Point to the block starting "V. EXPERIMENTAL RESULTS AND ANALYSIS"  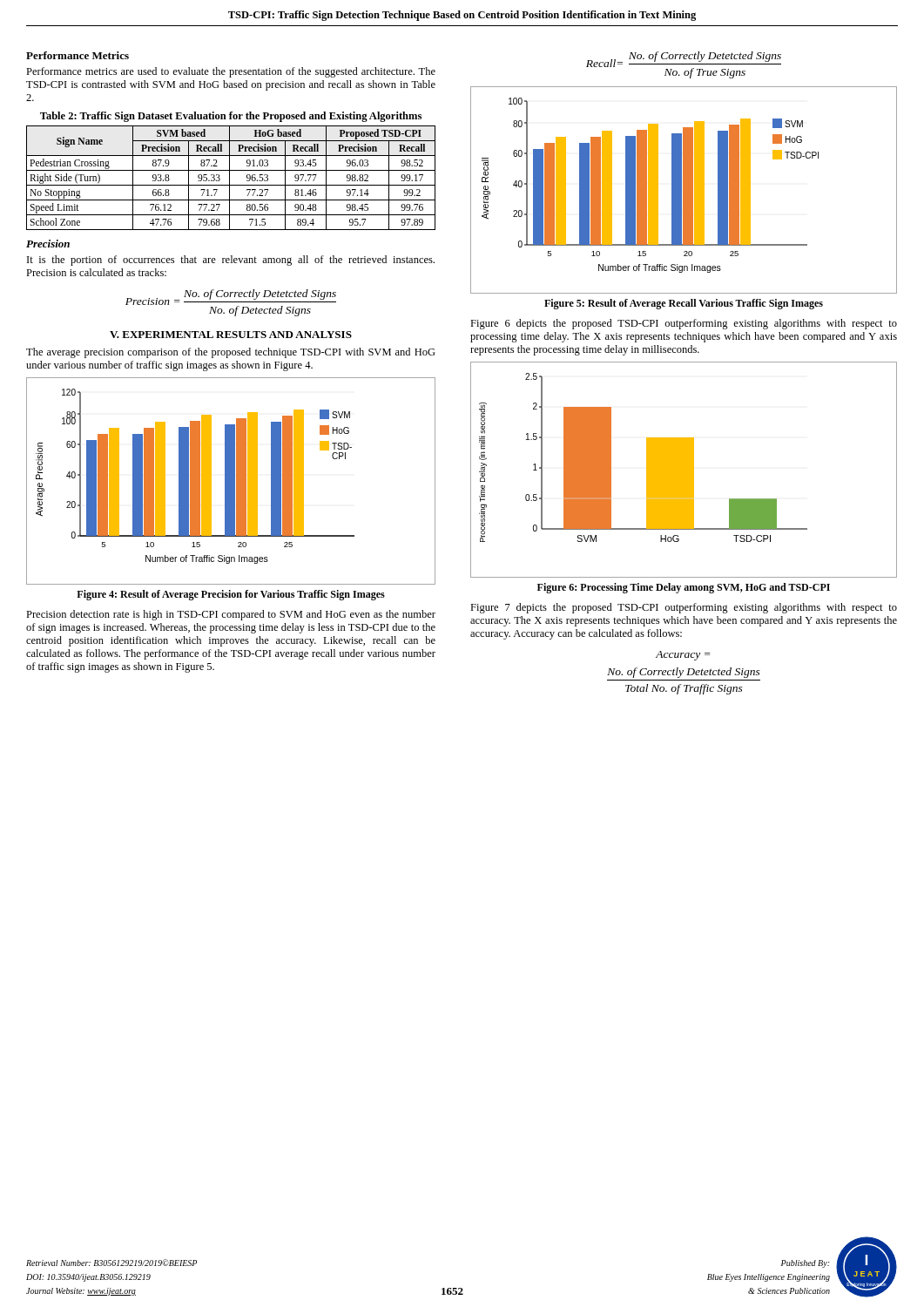(x=231, y=334)
